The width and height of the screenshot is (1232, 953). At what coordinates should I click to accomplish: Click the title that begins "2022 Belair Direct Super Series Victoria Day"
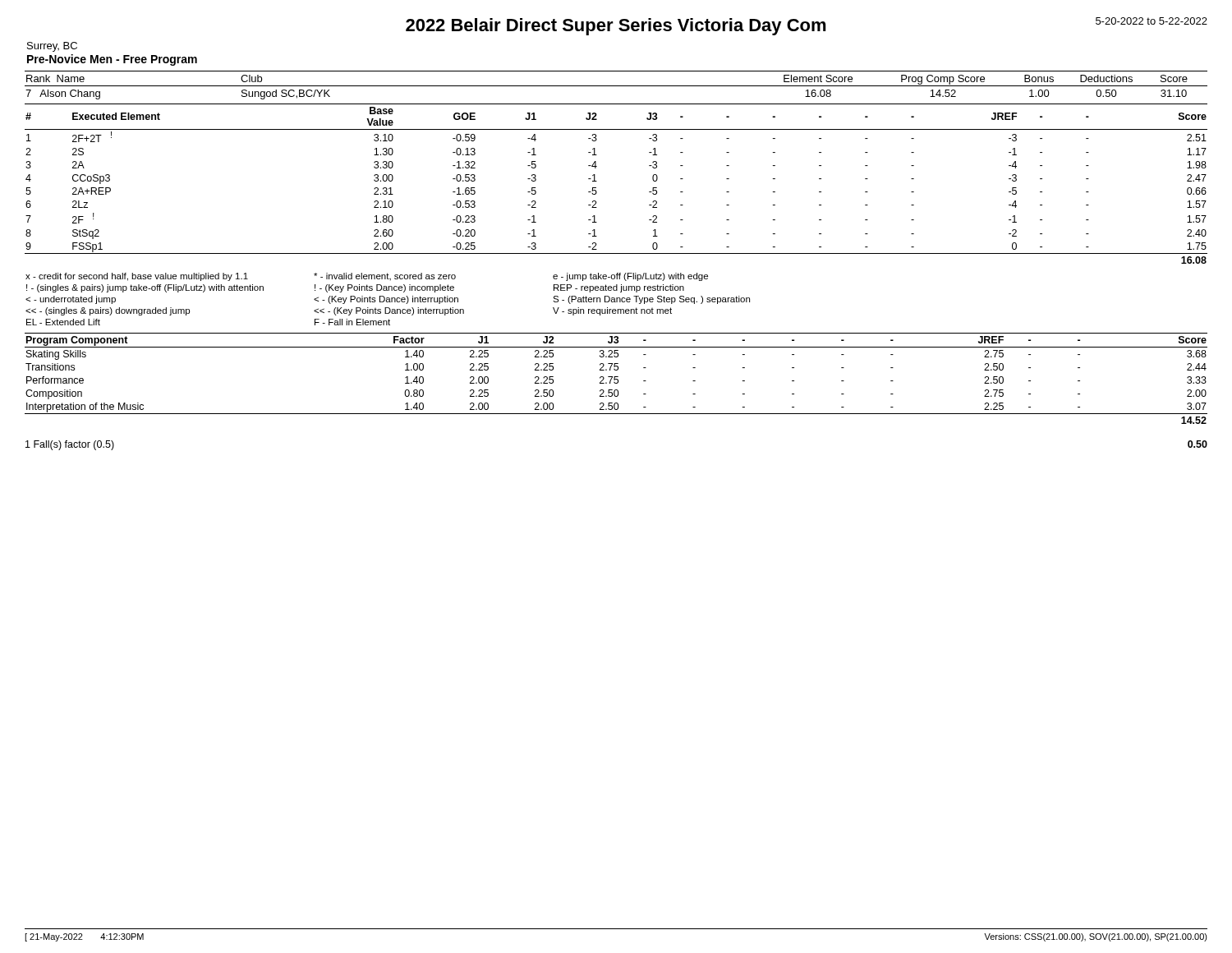[616, 25]
